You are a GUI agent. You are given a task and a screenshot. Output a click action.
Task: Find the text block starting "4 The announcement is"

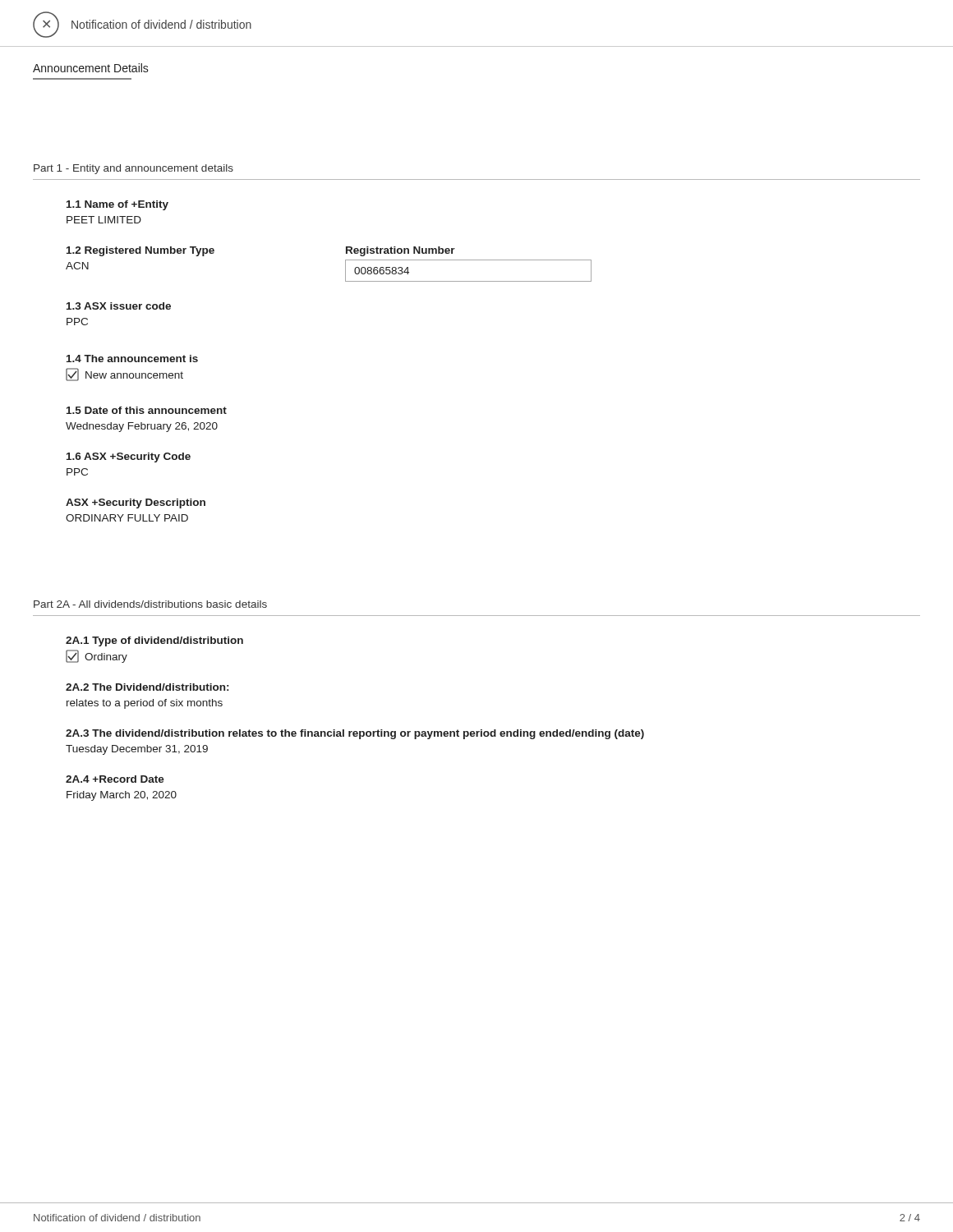[132, 359]
